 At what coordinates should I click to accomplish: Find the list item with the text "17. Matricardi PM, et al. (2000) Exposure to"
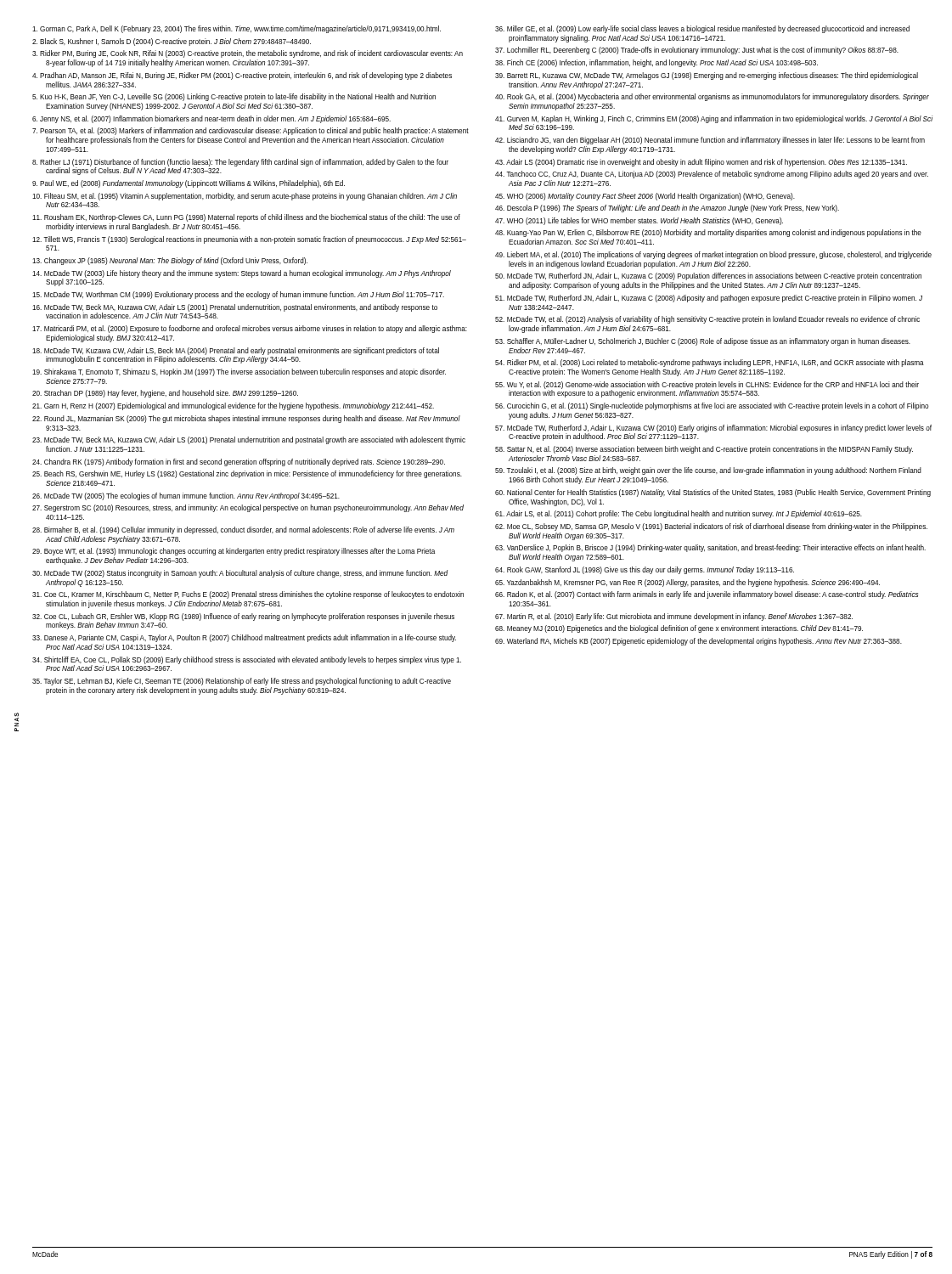250,334
